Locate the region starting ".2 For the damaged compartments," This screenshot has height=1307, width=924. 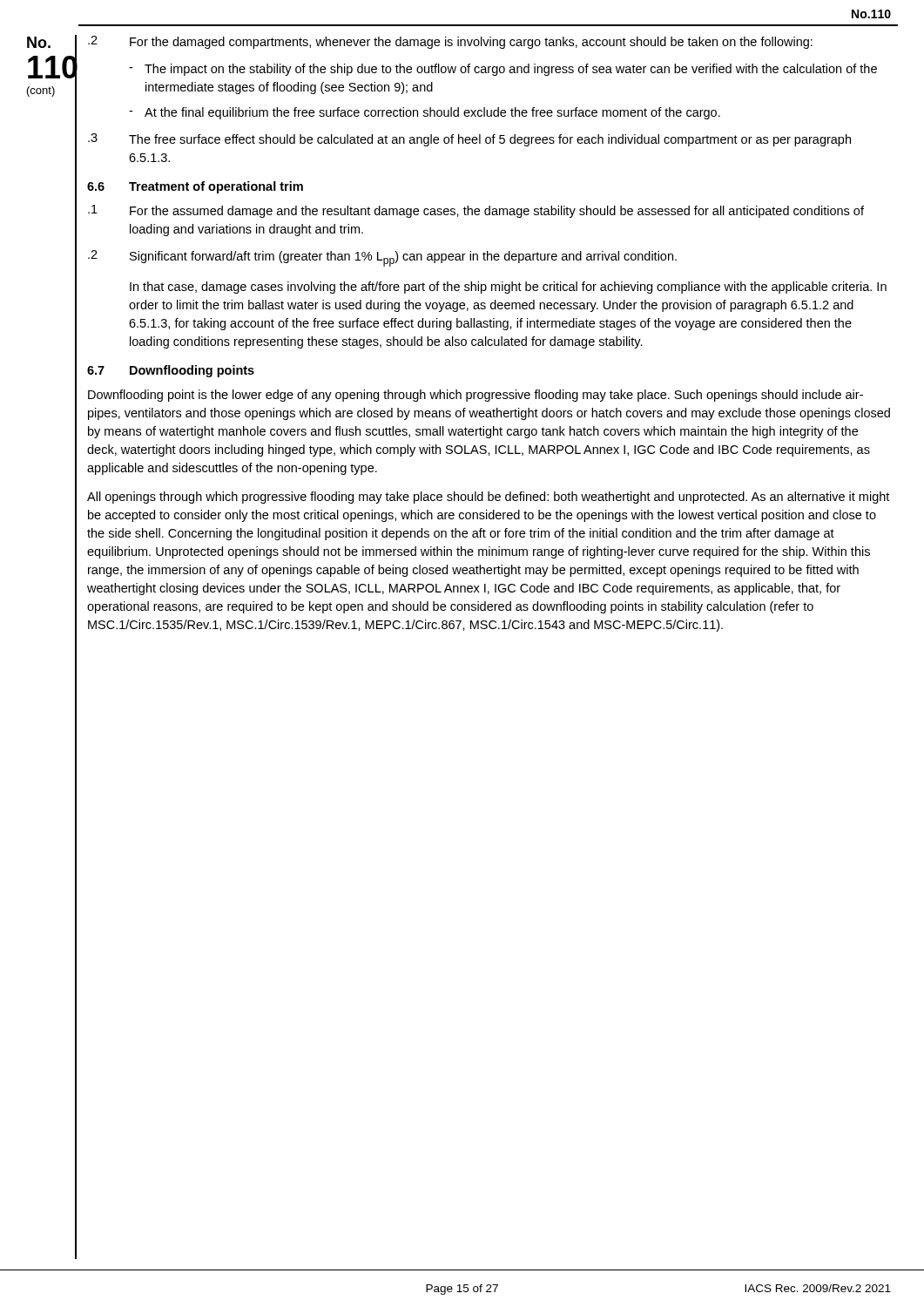click(489, 42)
